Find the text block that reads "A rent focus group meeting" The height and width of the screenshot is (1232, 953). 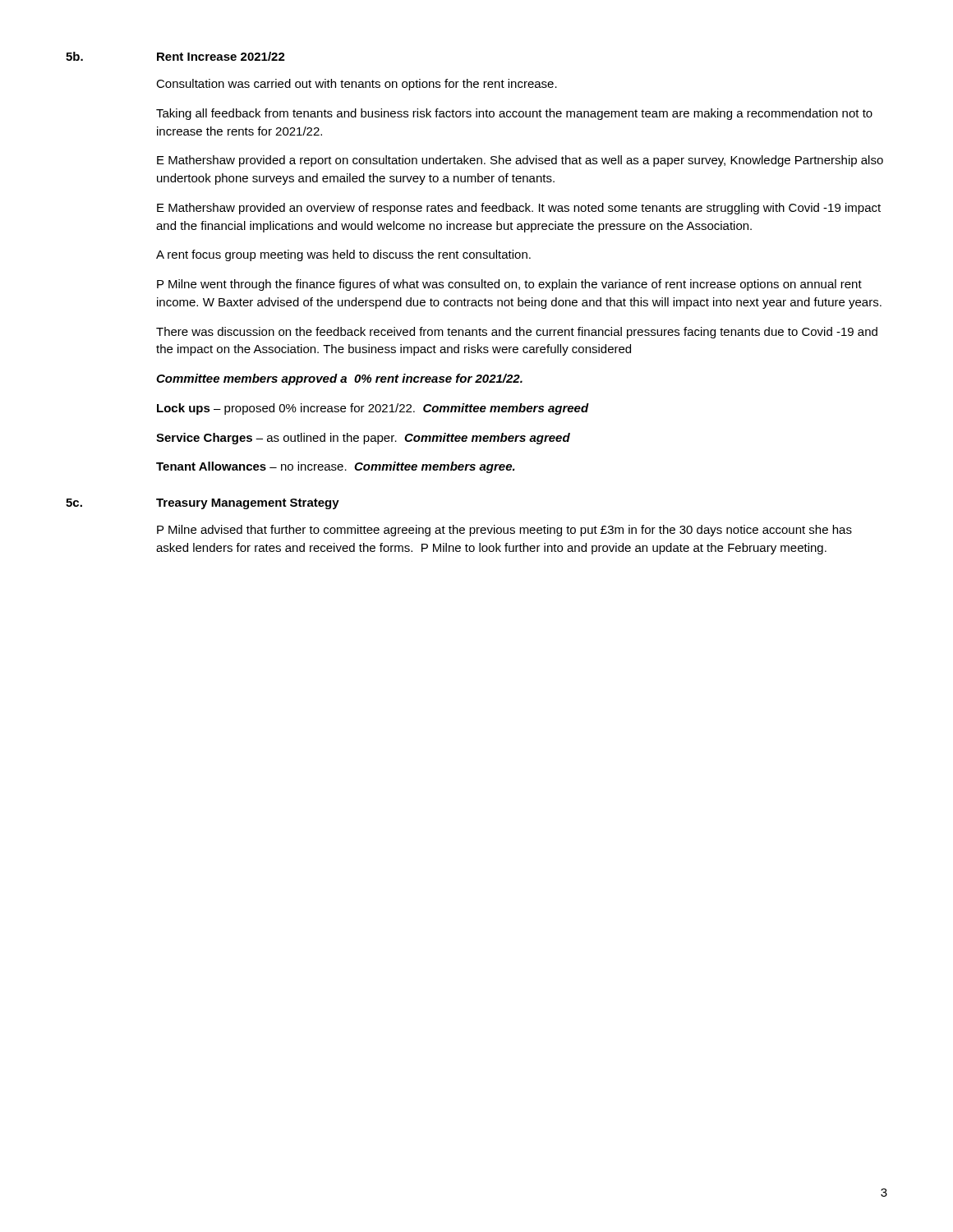point(344,254)
